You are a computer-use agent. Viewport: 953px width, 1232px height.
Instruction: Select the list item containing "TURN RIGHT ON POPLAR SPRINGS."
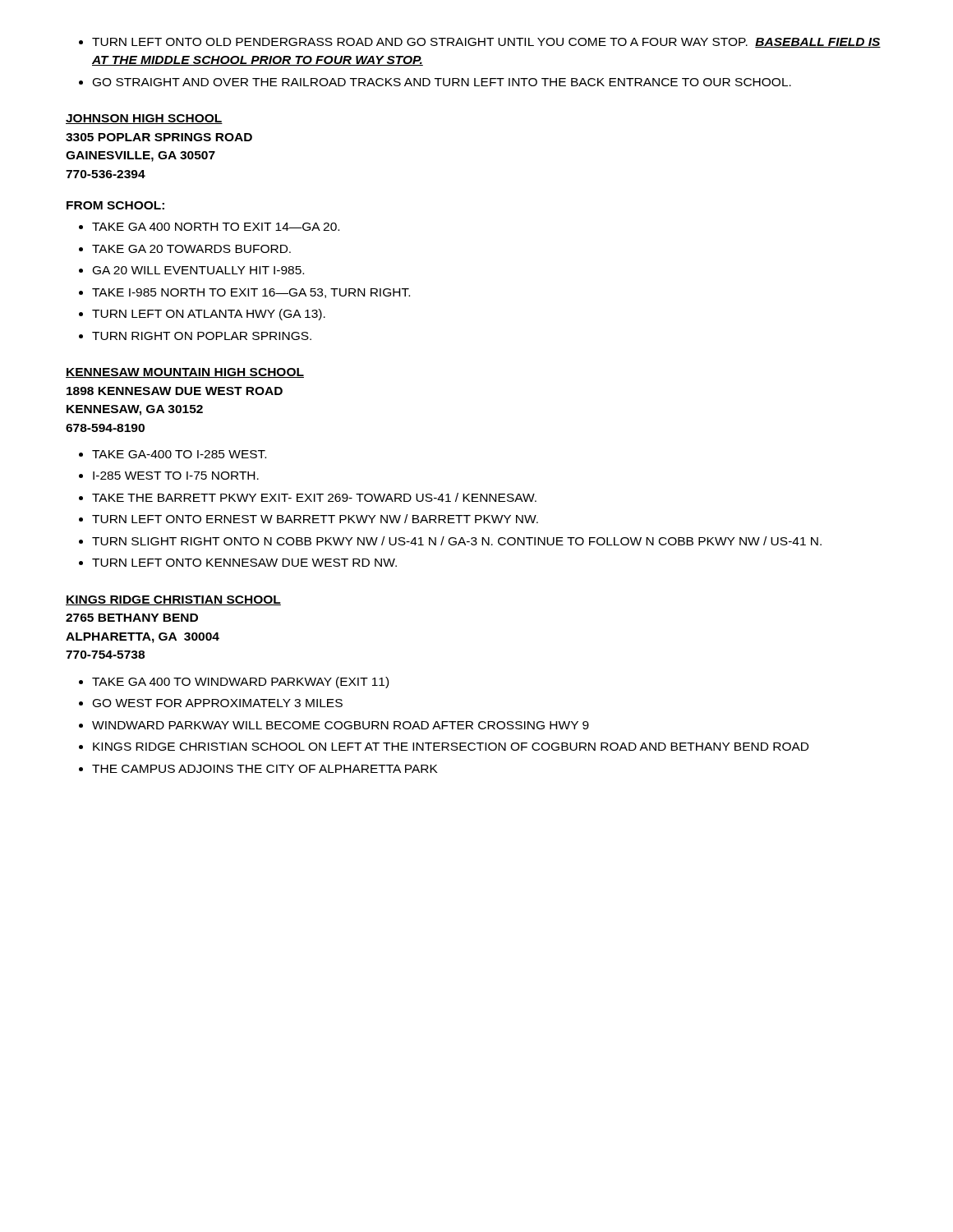[202, 335]
